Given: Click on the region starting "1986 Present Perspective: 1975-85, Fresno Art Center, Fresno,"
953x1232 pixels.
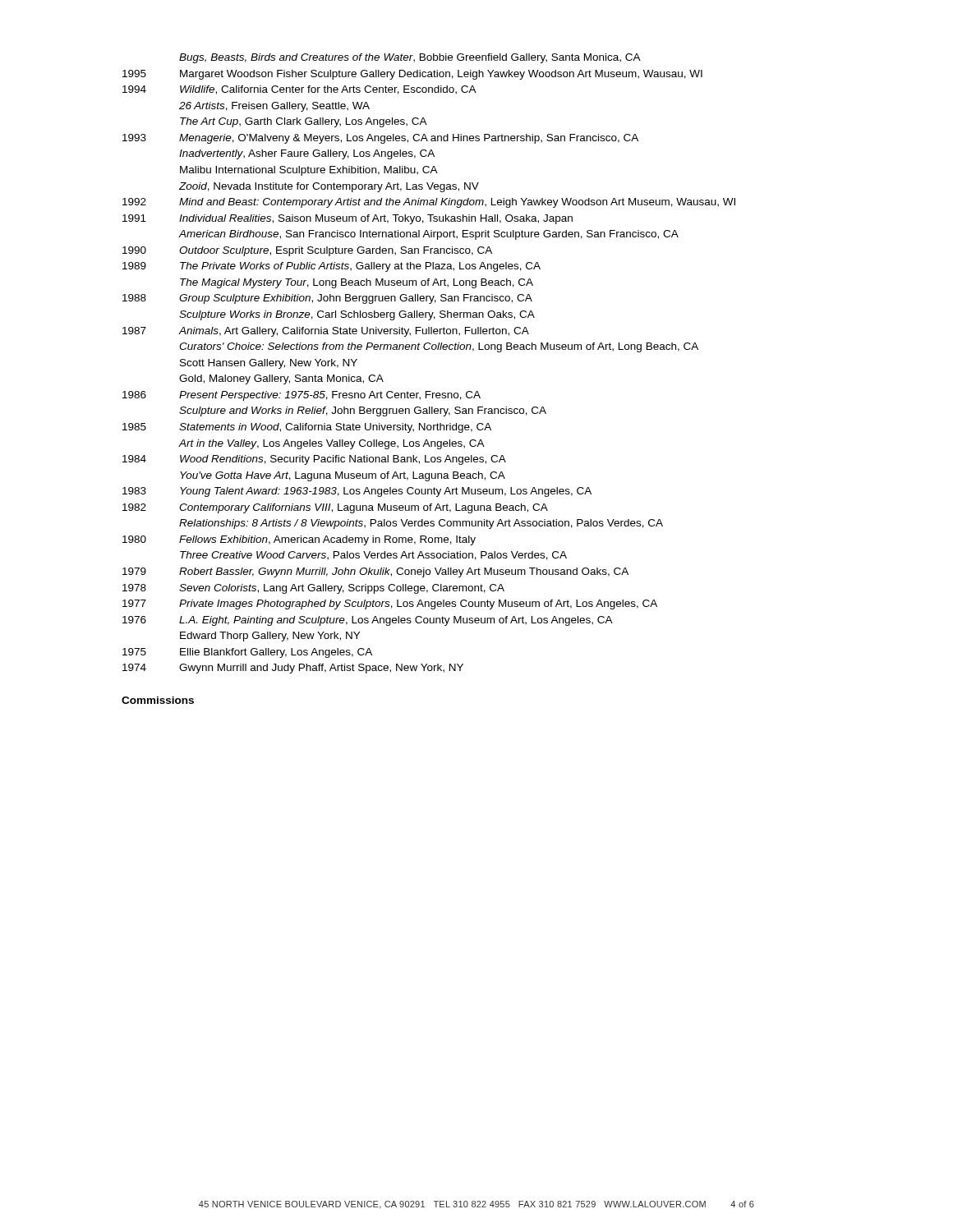Looking at the screenshot, I should coord(500,403).
